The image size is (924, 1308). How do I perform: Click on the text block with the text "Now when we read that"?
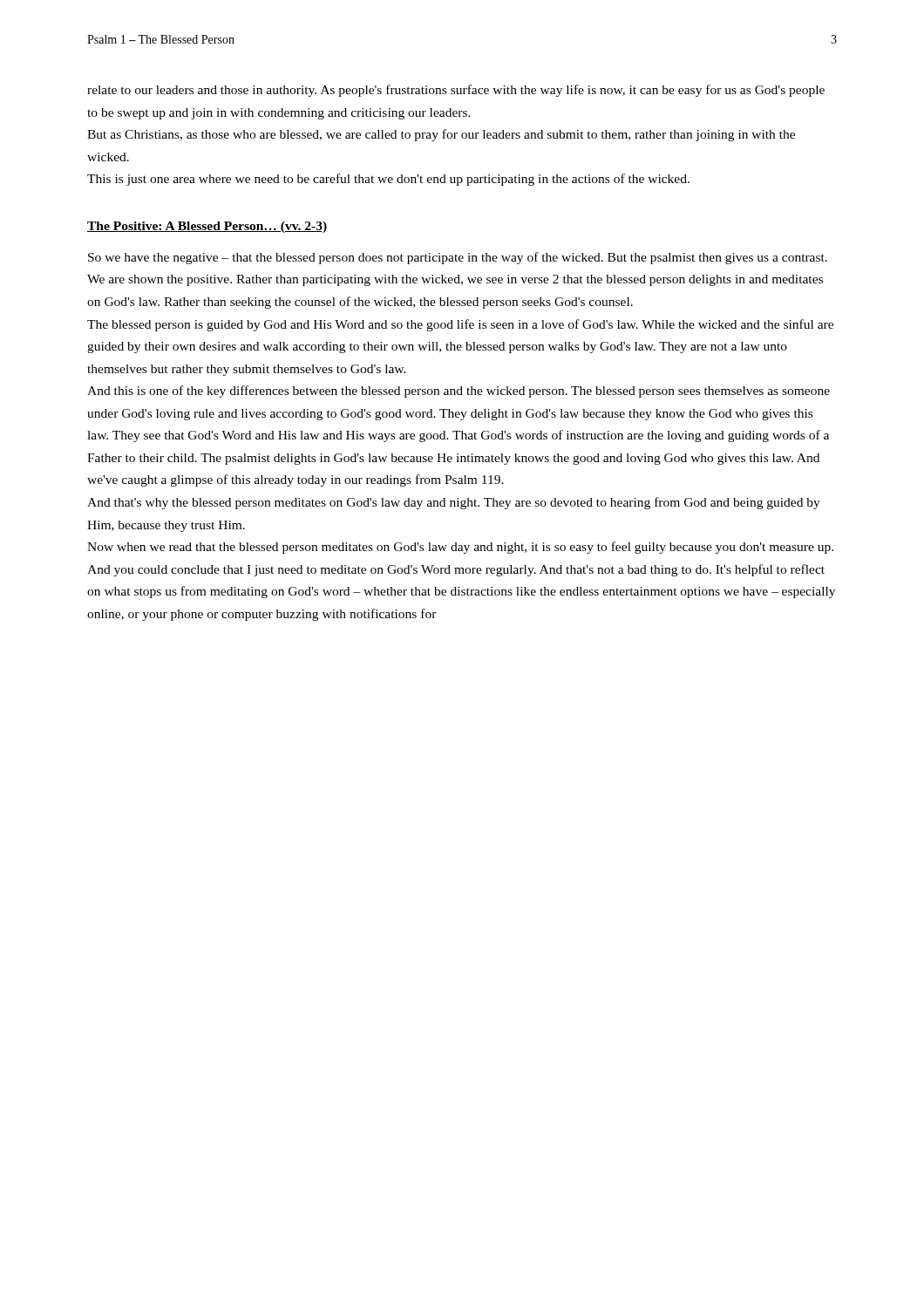pos(461,580)
